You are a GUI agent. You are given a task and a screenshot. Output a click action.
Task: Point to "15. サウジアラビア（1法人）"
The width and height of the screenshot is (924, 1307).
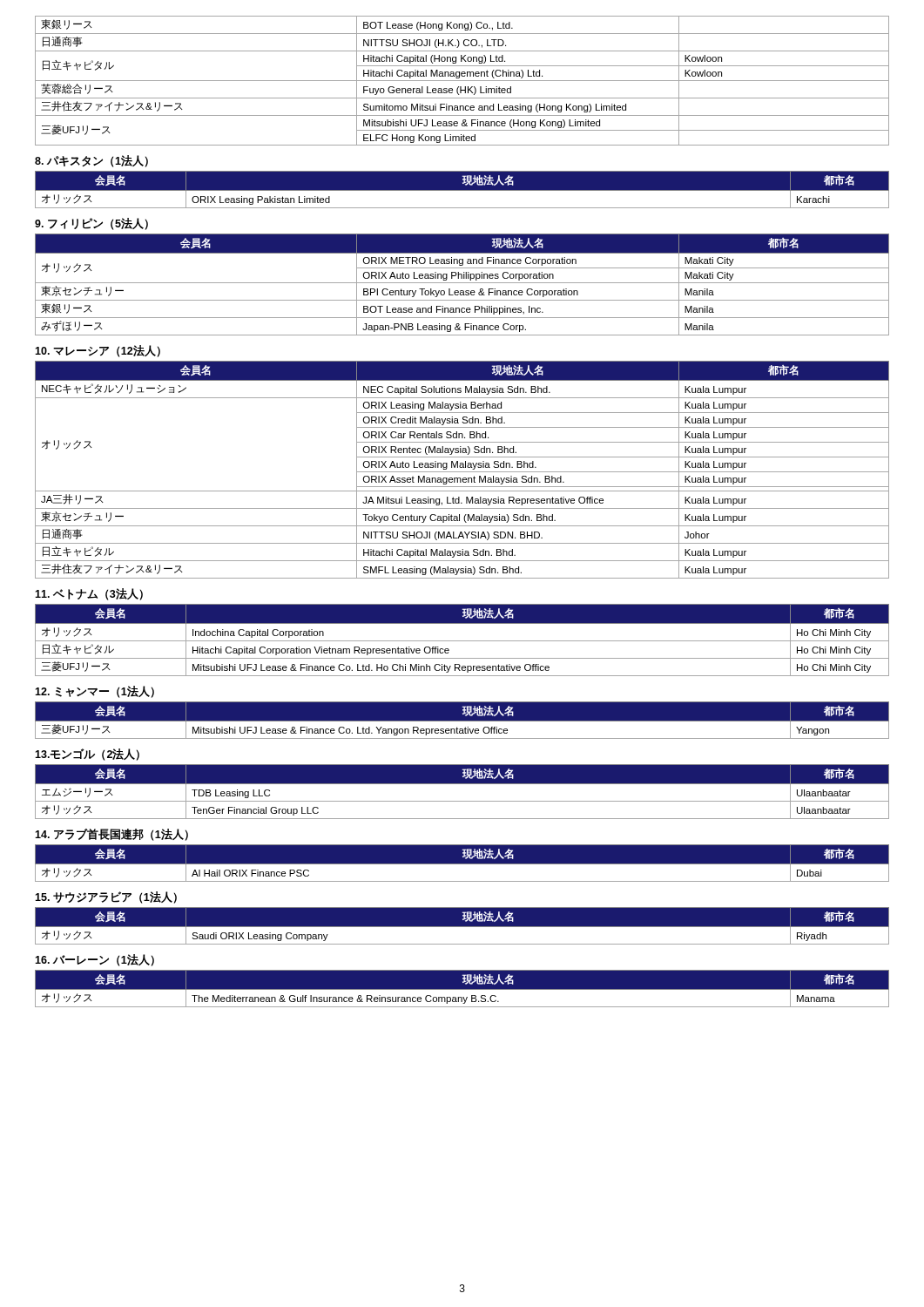point(109,897)
